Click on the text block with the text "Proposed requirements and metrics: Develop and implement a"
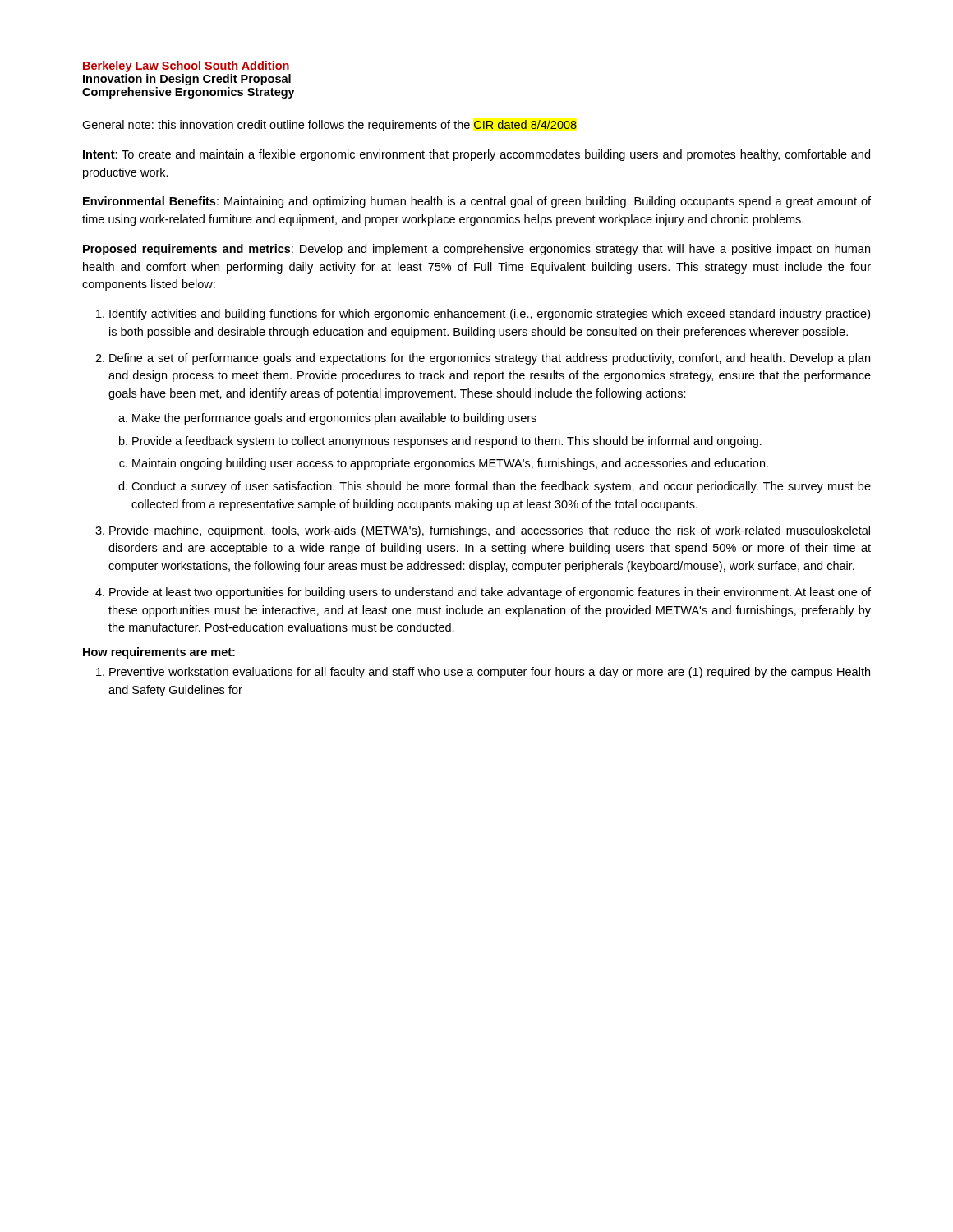 [x=476, y=267]
